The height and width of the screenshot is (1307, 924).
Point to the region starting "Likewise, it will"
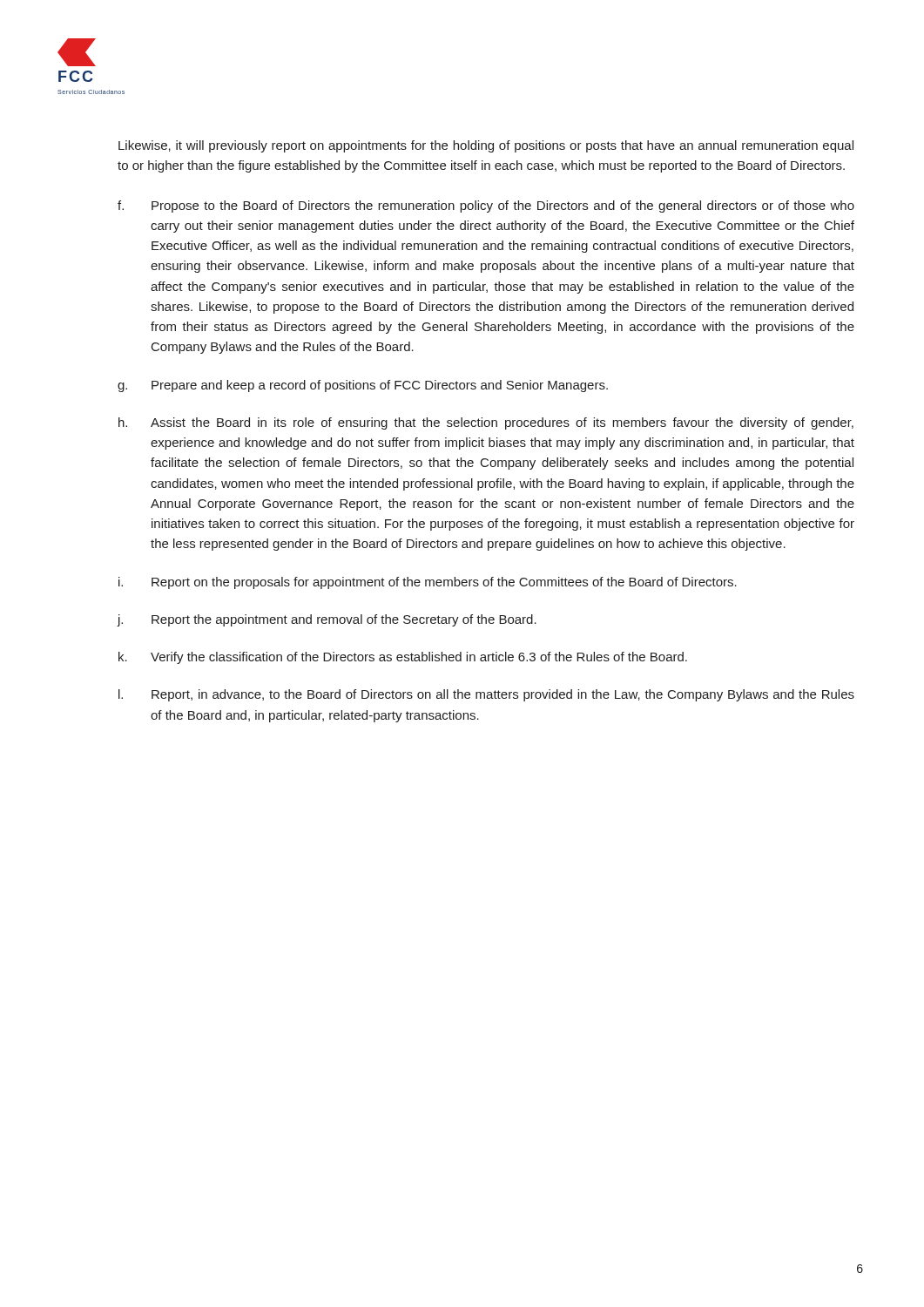(x=486, y=155)
